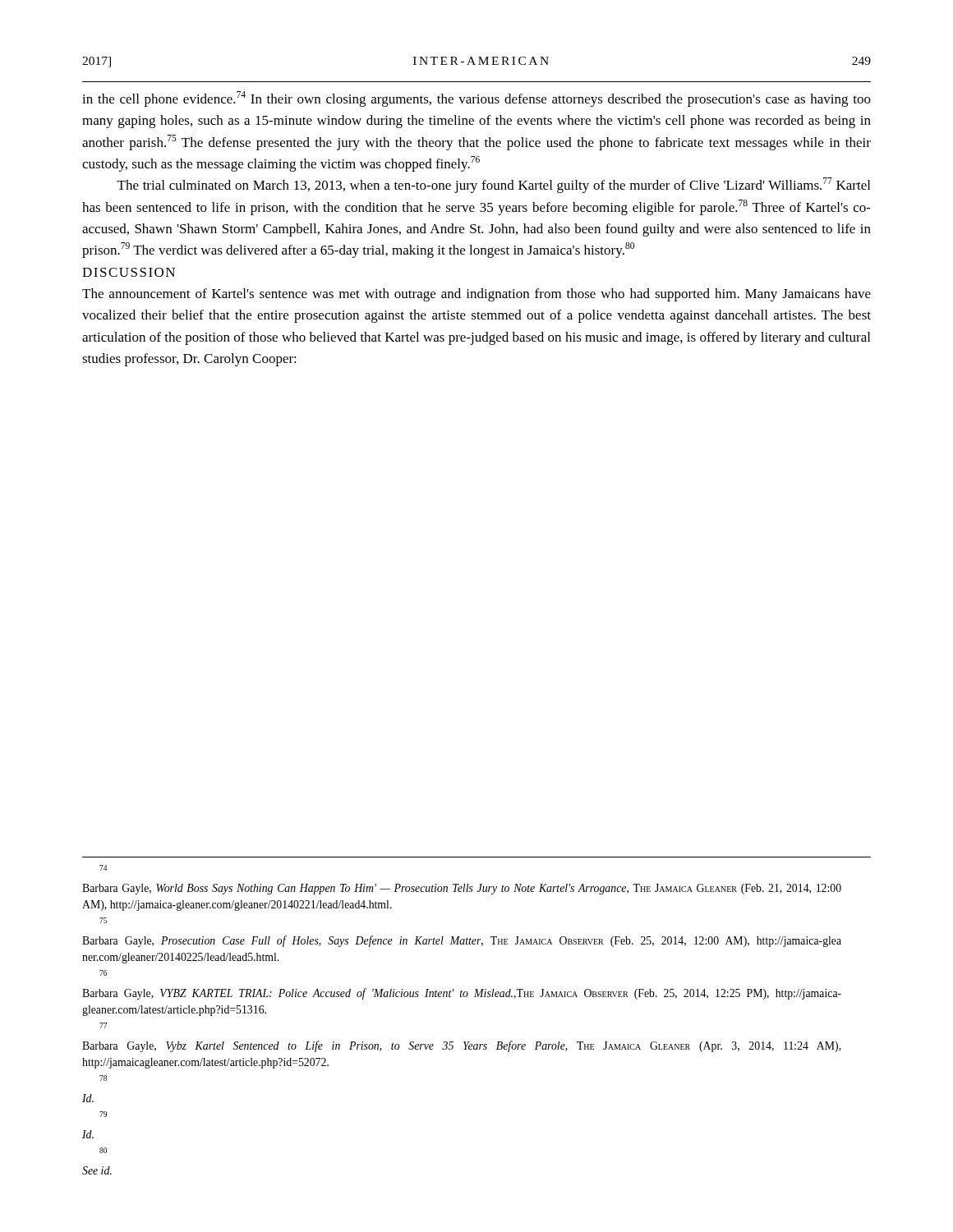Select the text block with the text "The announcement of Kartel's sentence was met with"

tap(476, 327)
